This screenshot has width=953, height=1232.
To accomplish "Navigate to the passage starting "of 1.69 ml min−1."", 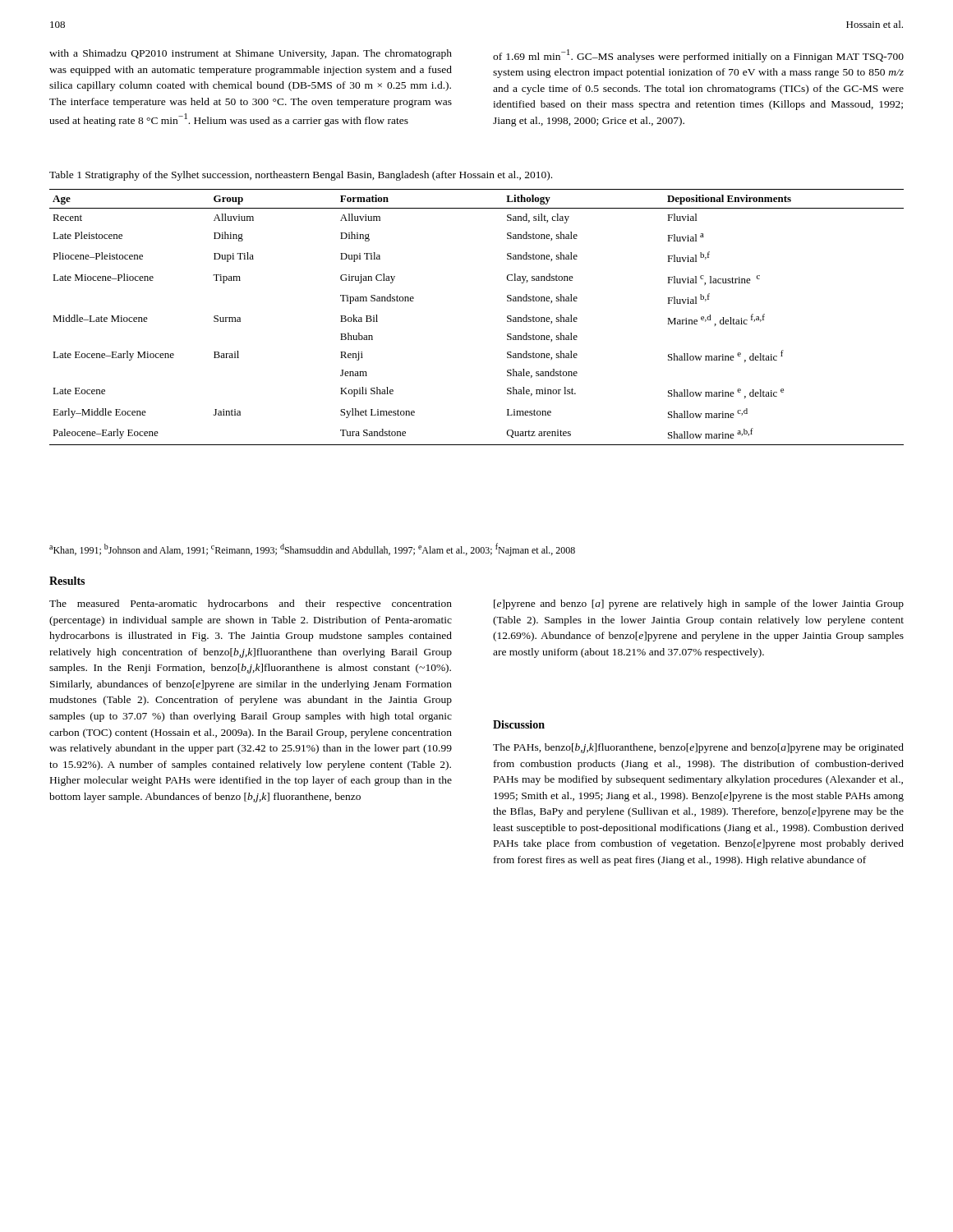I will click(698, 87).
